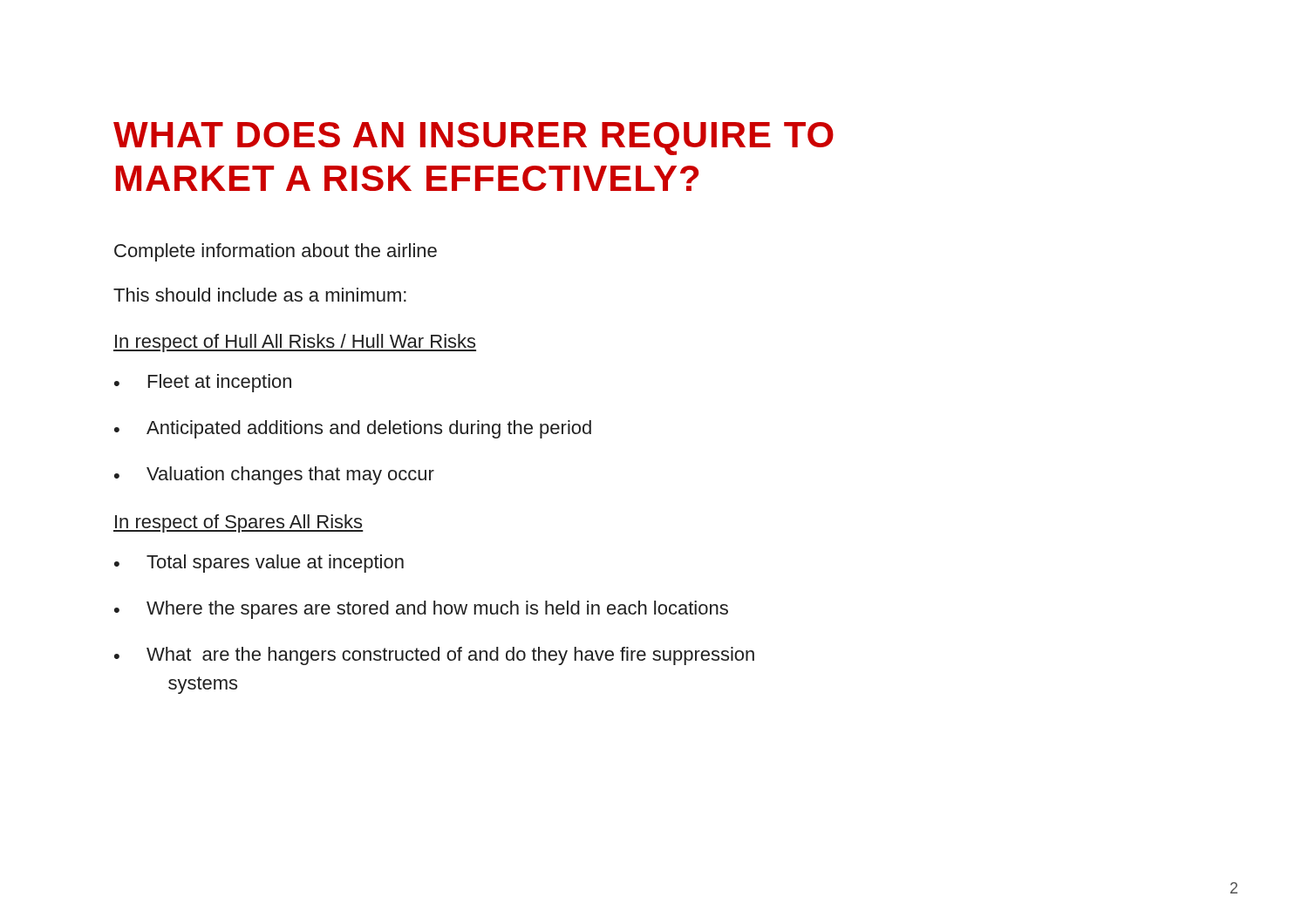Find the text containing "This should include as a minimum:"
The image size is (1308, 924).
click(x=261, y=295)
